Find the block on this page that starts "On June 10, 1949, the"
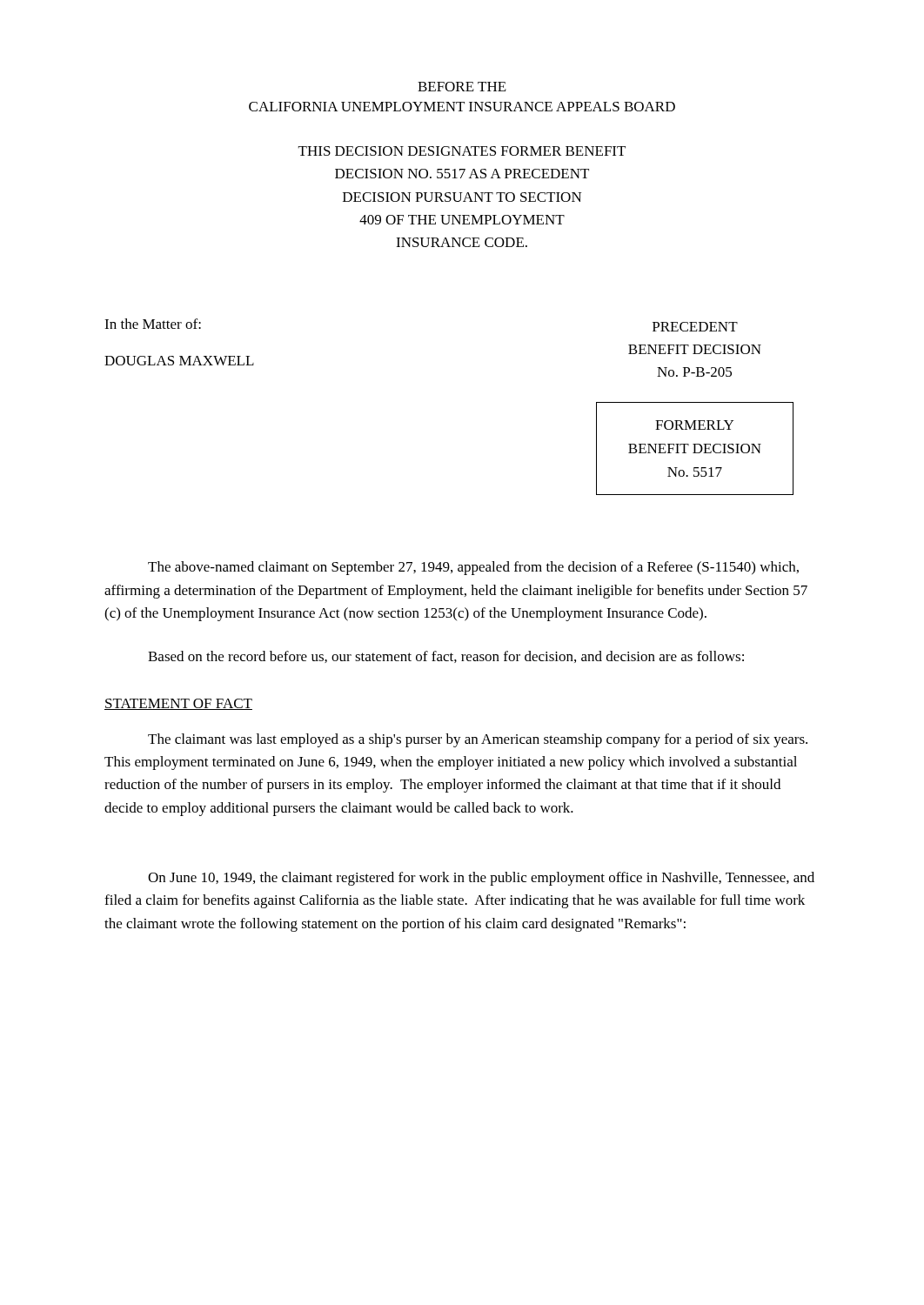924x1305 pixels. [460, 900]
